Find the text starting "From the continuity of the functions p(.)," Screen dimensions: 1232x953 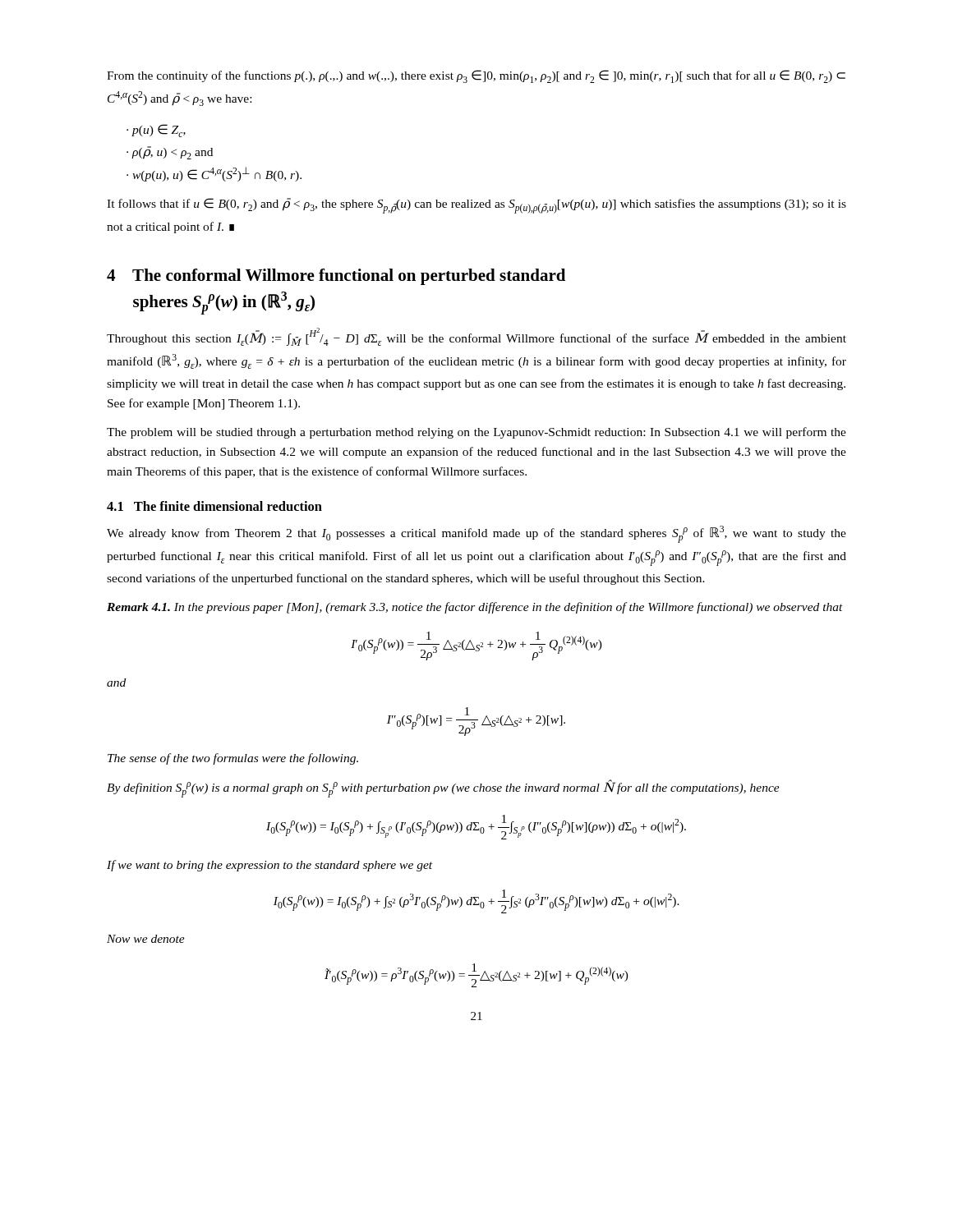(x=476, y=88)
